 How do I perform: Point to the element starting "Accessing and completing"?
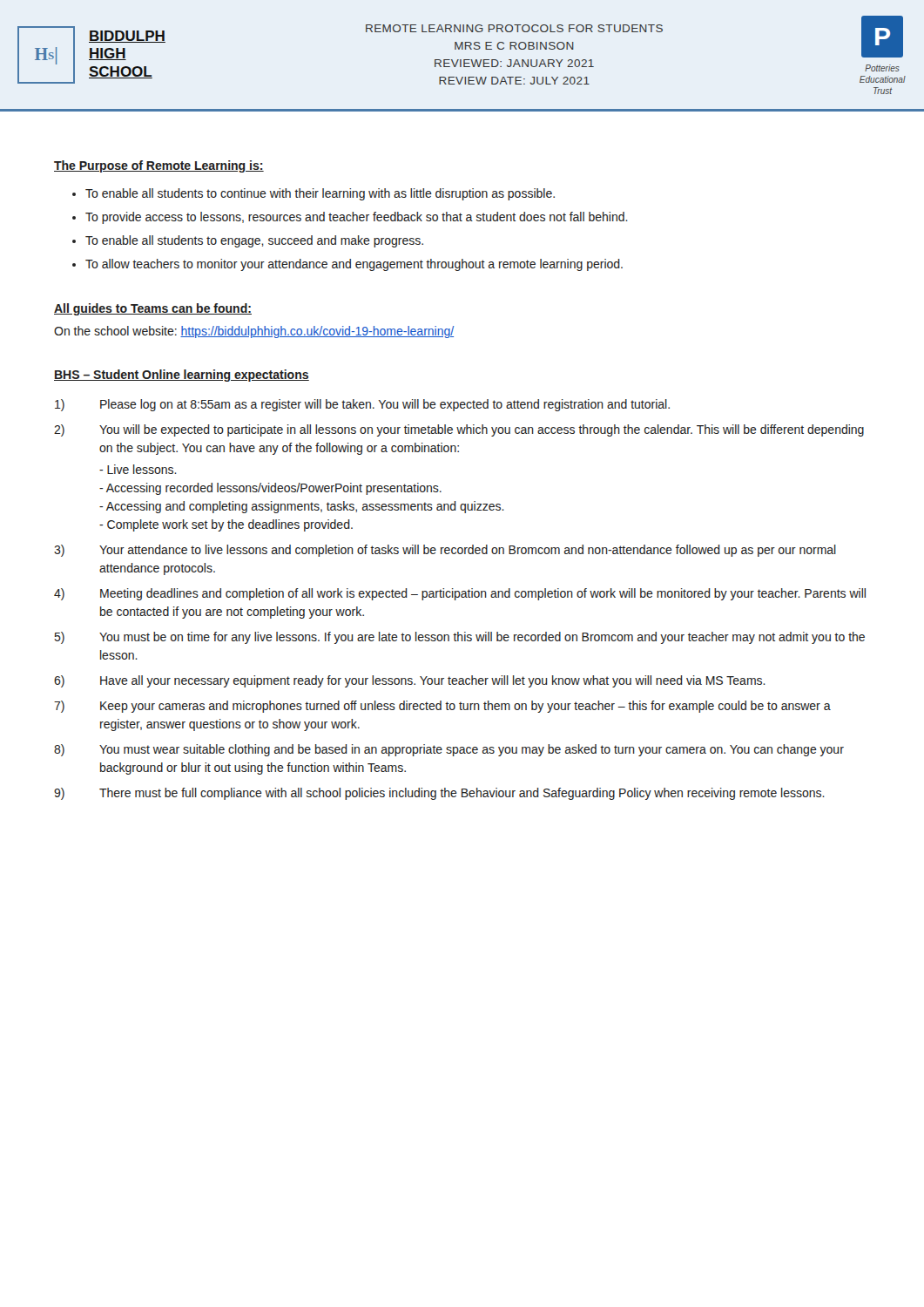pyautogui.click(x=302, y=506)
